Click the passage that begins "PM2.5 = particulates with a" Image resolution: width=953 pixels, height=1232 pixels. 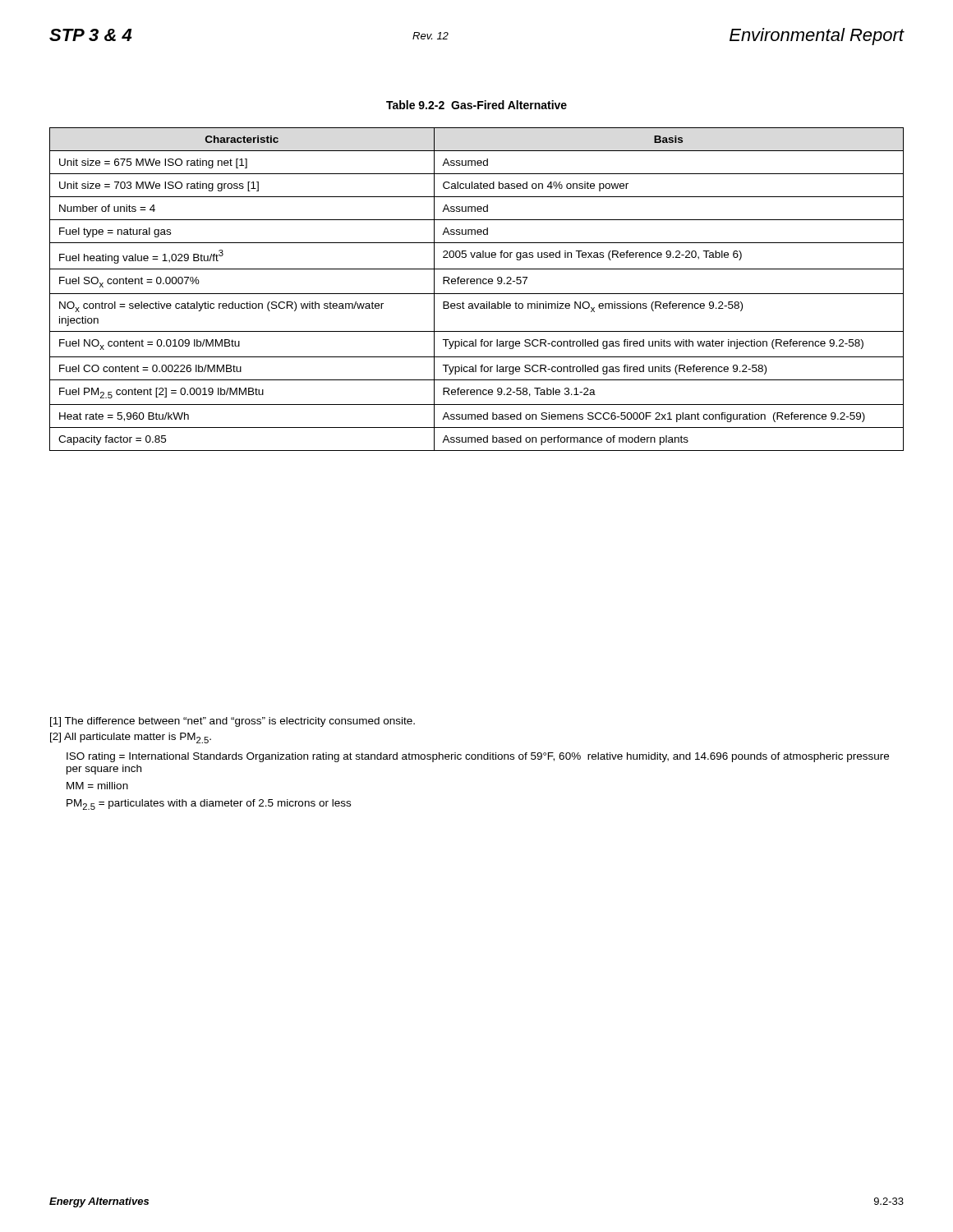[209, 804]
